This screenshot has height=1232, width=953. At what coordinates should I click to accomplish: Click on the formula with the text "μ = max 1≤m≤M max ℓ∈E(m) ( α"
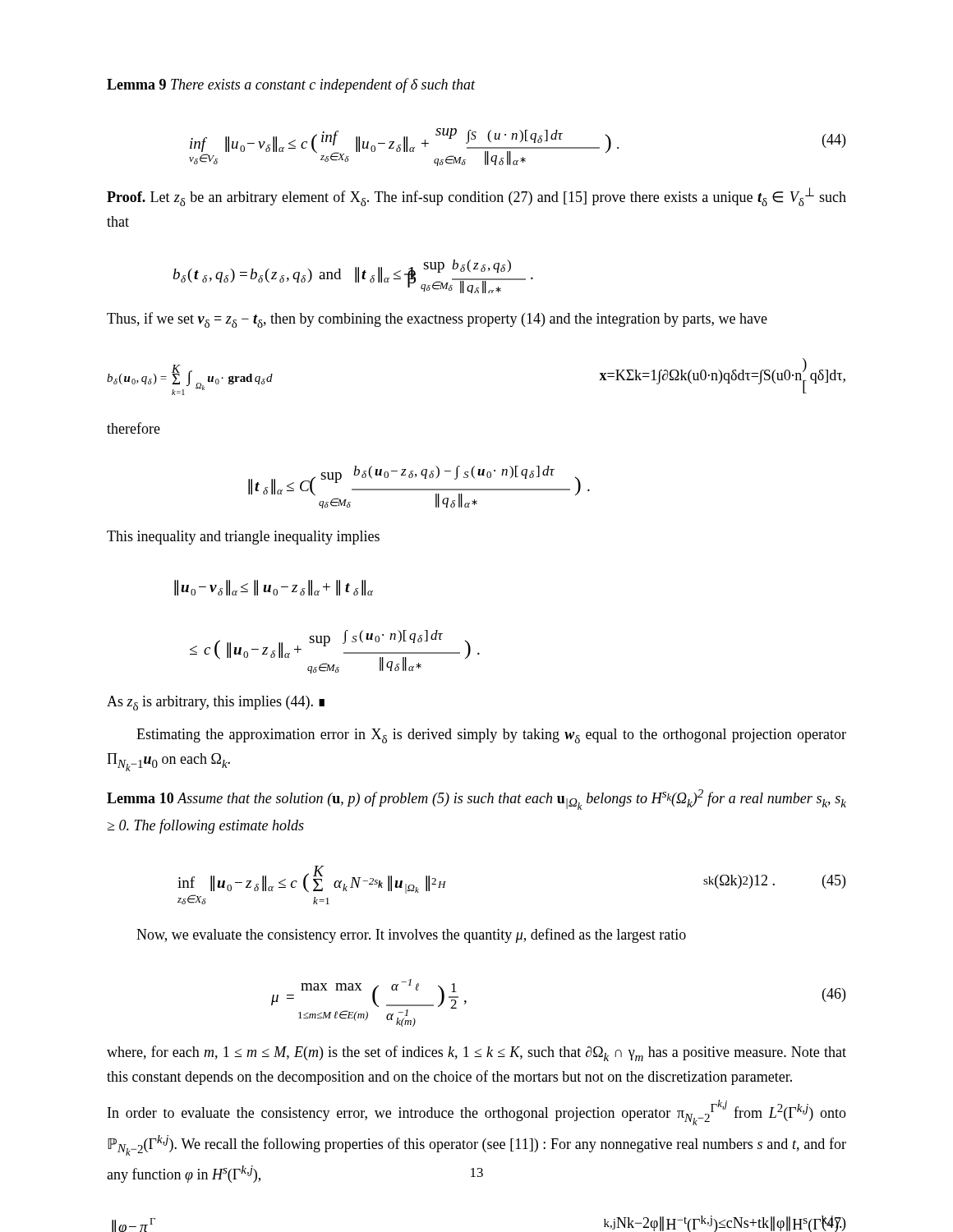click(476, 994)
